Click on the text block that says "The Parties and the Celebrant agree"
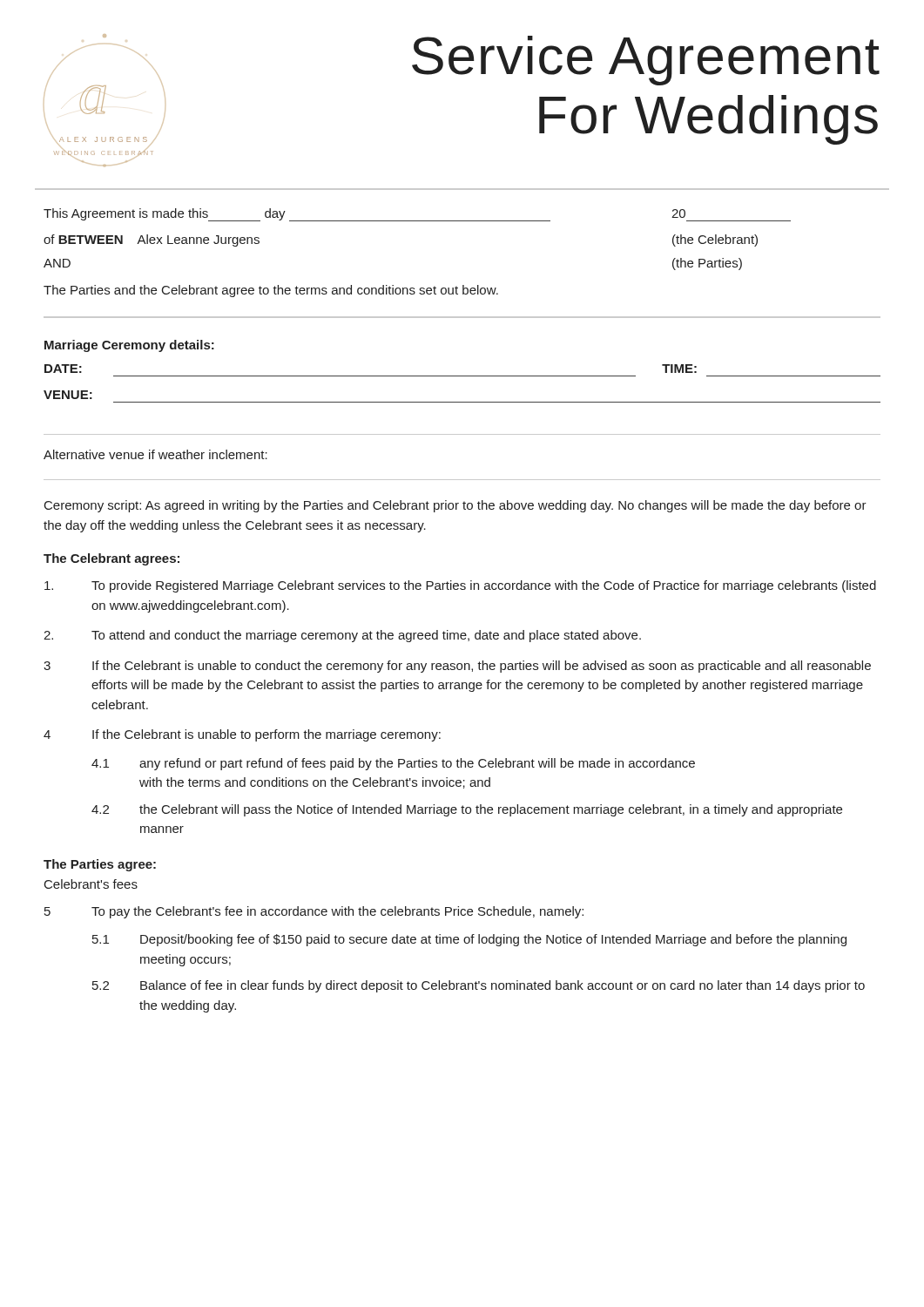 pos(271,290)
